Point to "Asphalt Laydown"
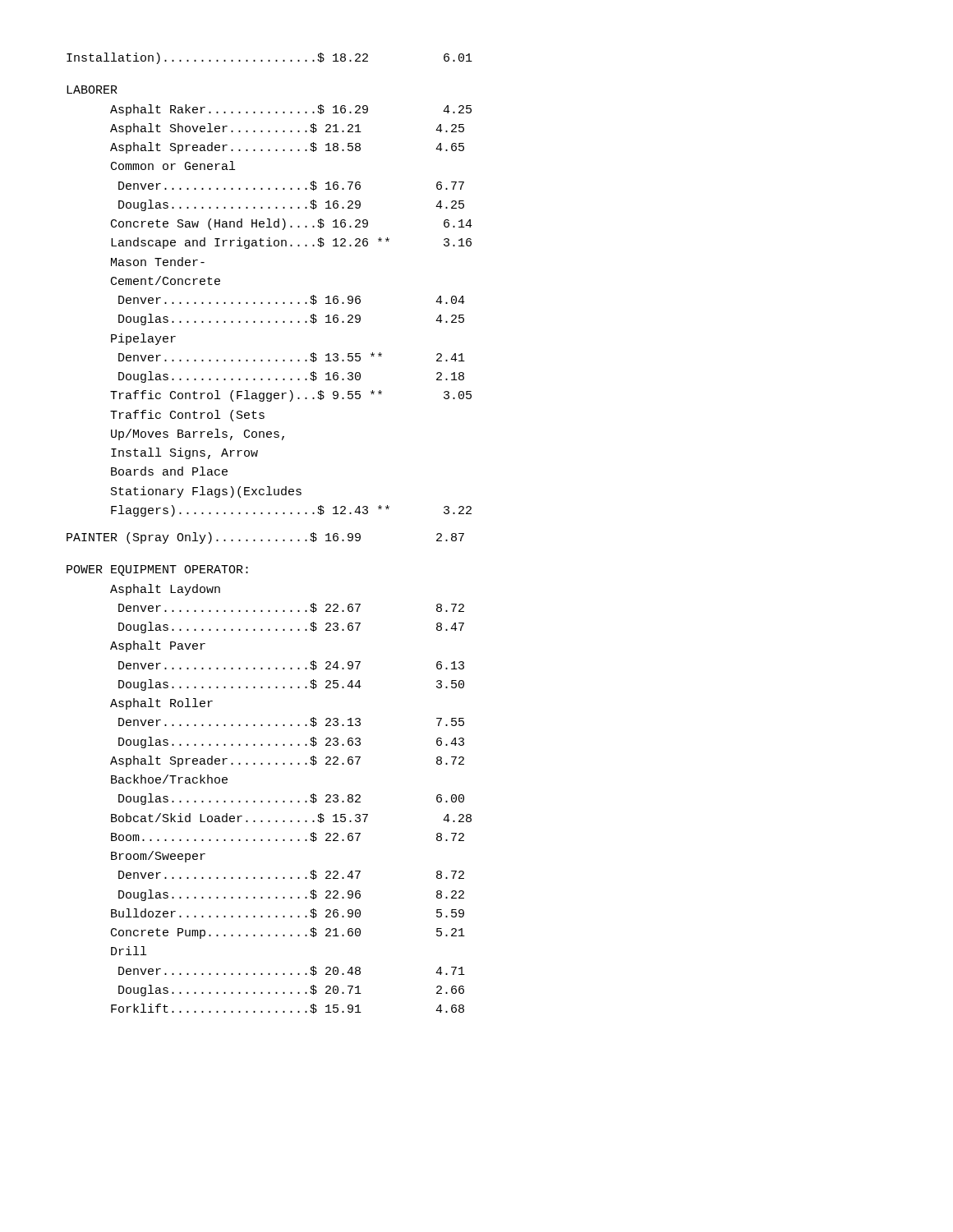The width and height of the screenshot is (953, 1232). tap(143, 590)
